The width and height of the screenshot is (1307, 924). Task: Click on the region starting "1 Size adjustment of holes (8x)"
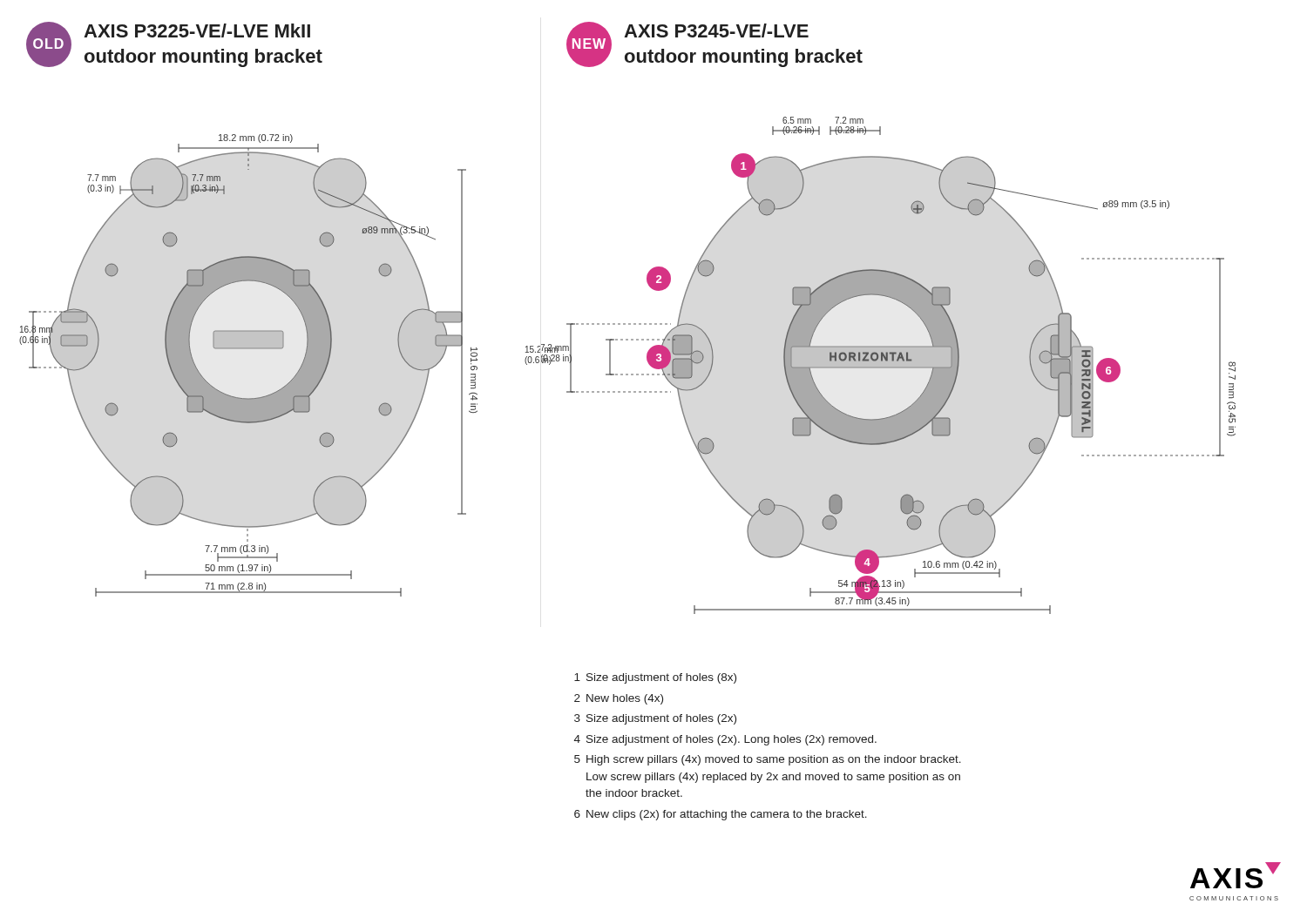click(652, 677)
